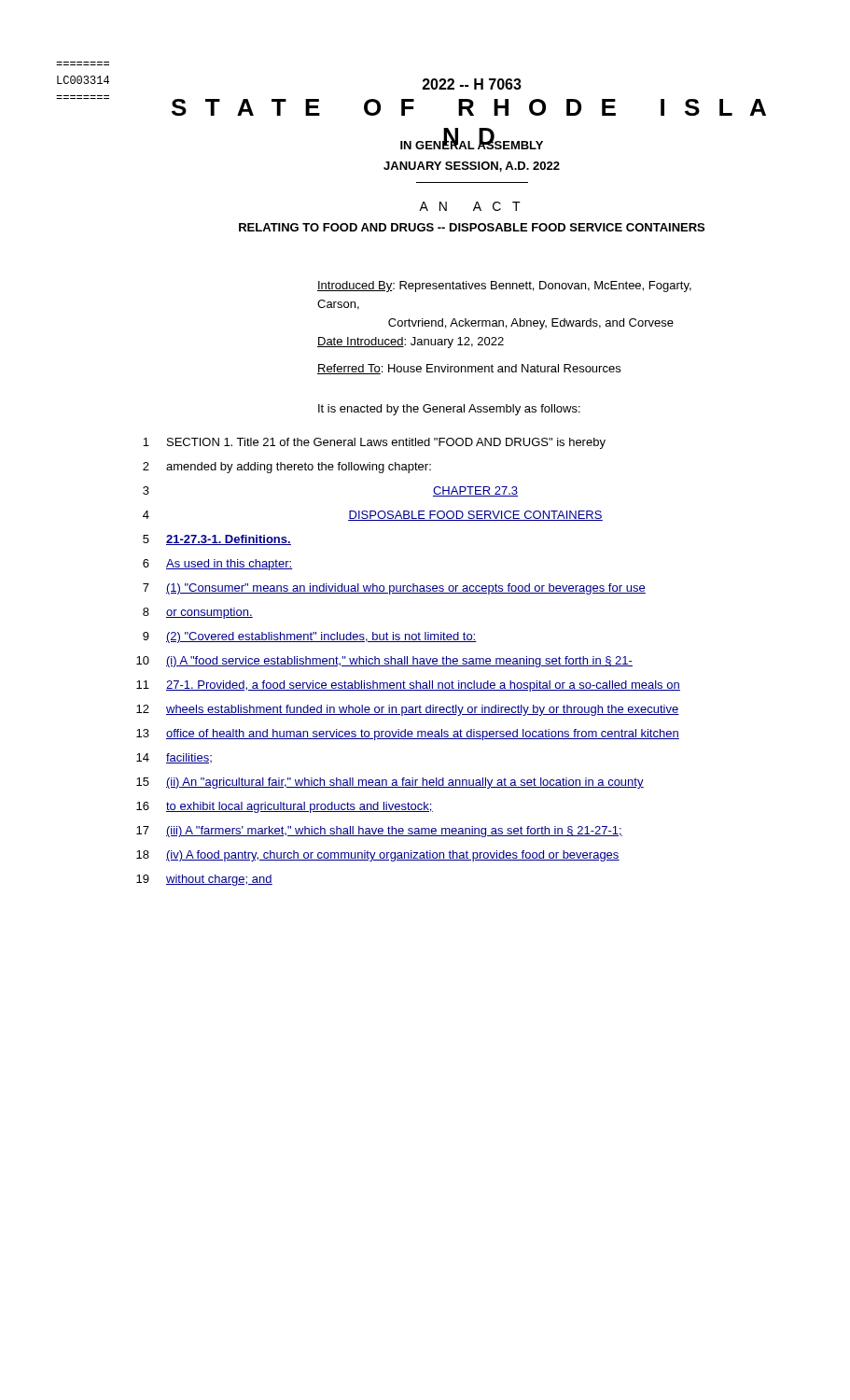Viewport: 850px width, 1400px height.
Task: Find "2 amended by adding thereto the following chapter:" on this page
Action: [x=287, y=468]
